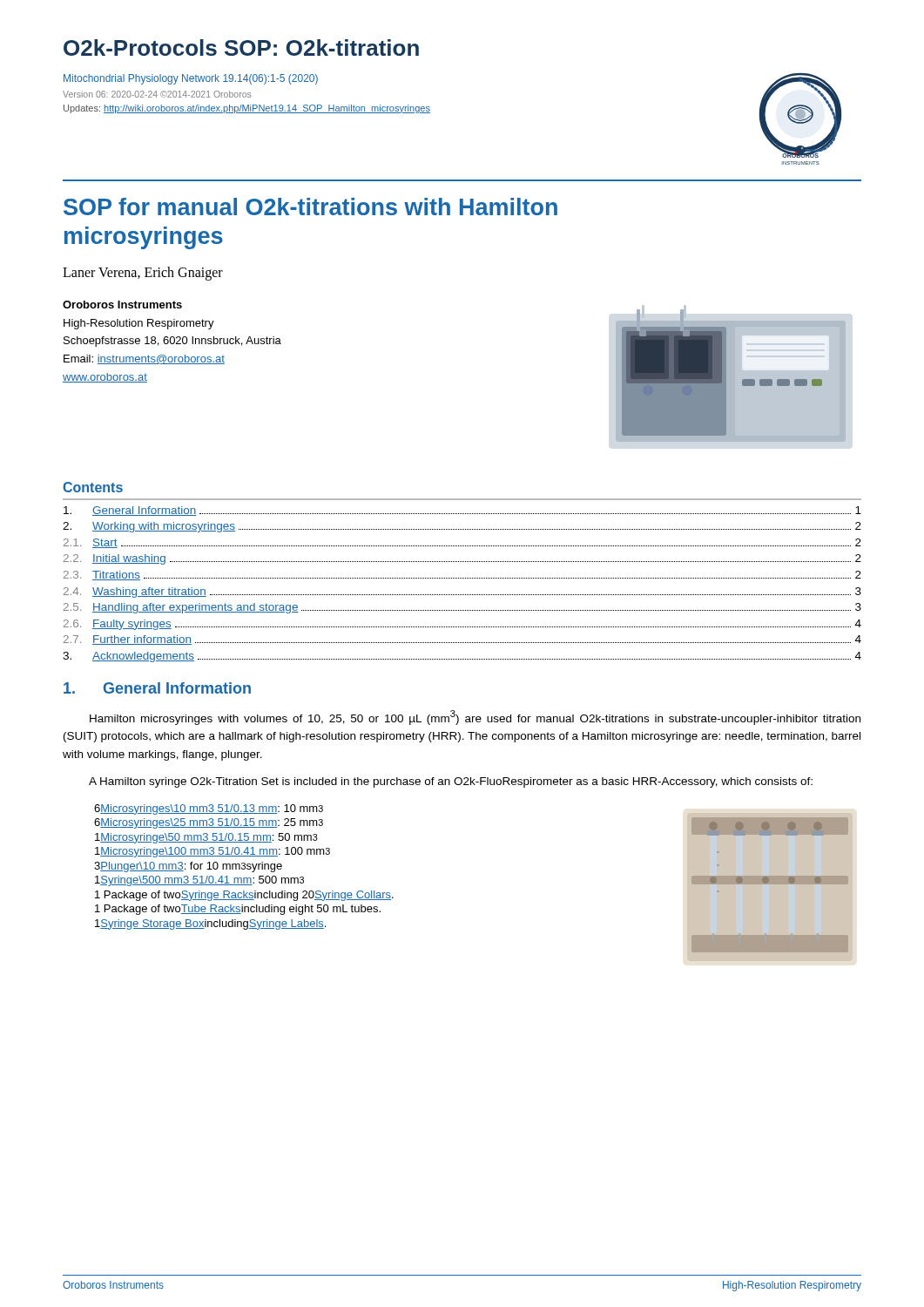This screenshot has height=1307, width=924.
Task: Find the logo
Action: point(800,120)
